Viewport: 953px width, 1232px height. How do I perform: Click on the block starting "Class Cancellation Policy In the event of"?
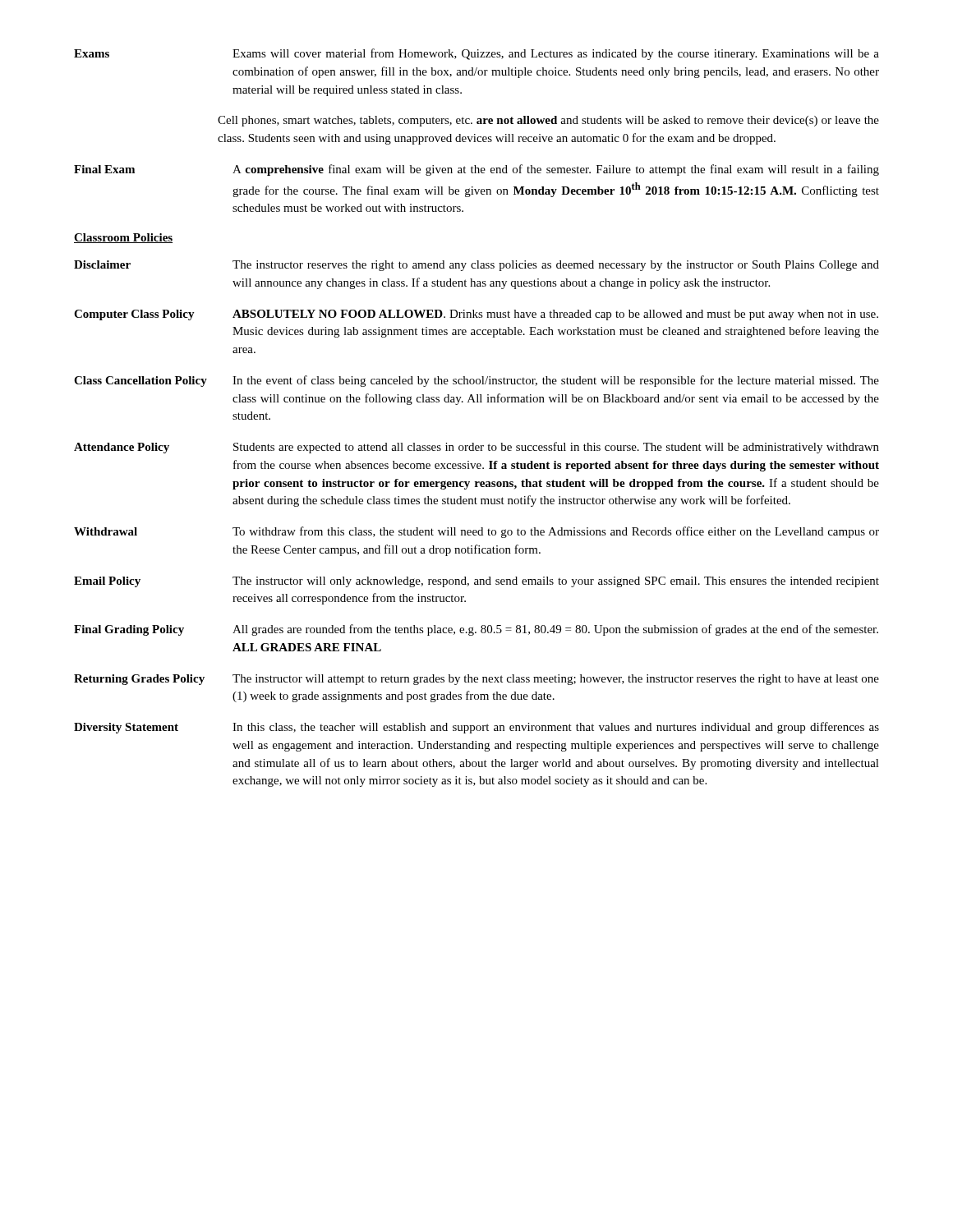click(476, 399)
